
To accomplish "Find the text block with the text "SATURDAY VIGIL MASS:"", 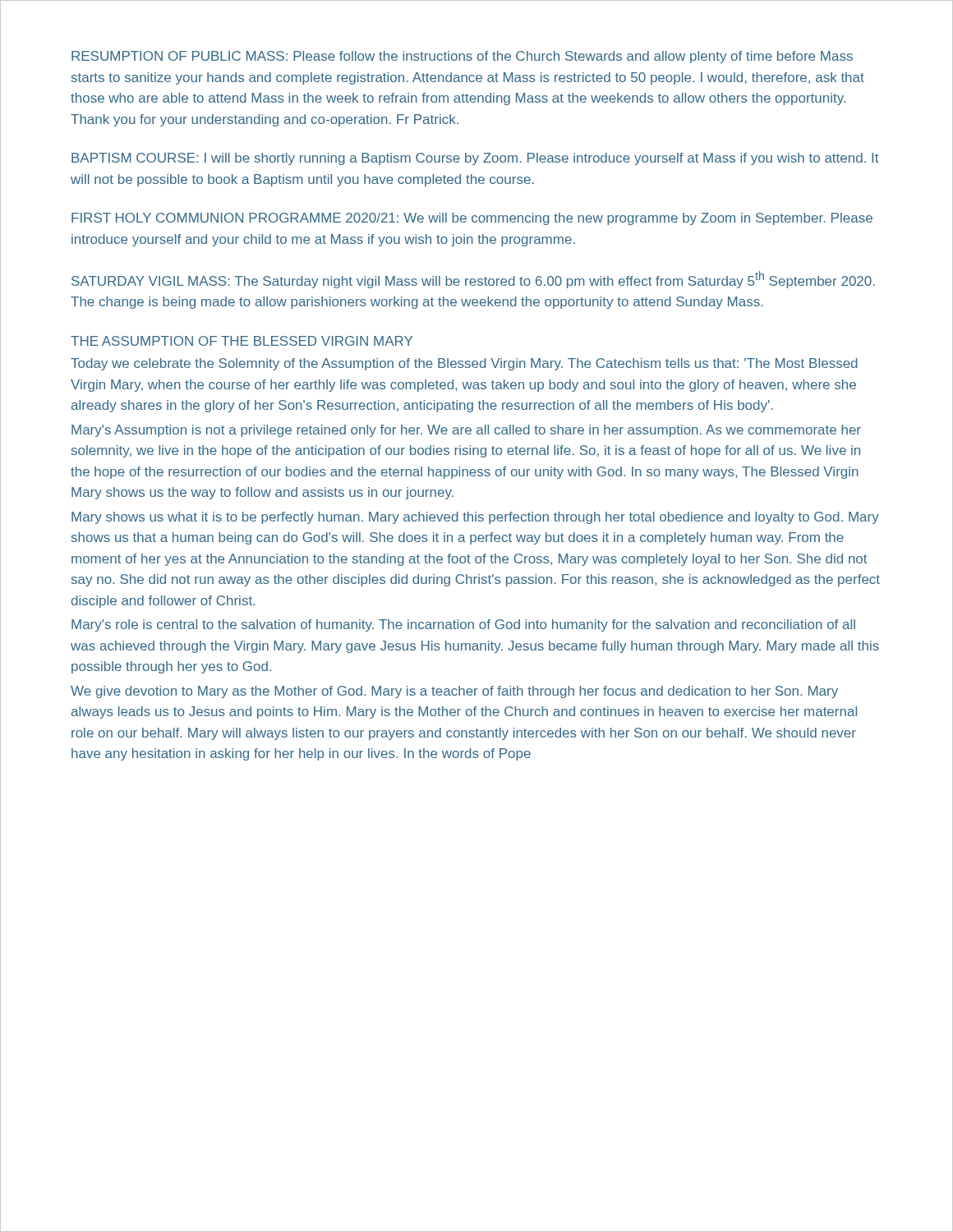I will [473, 290].
